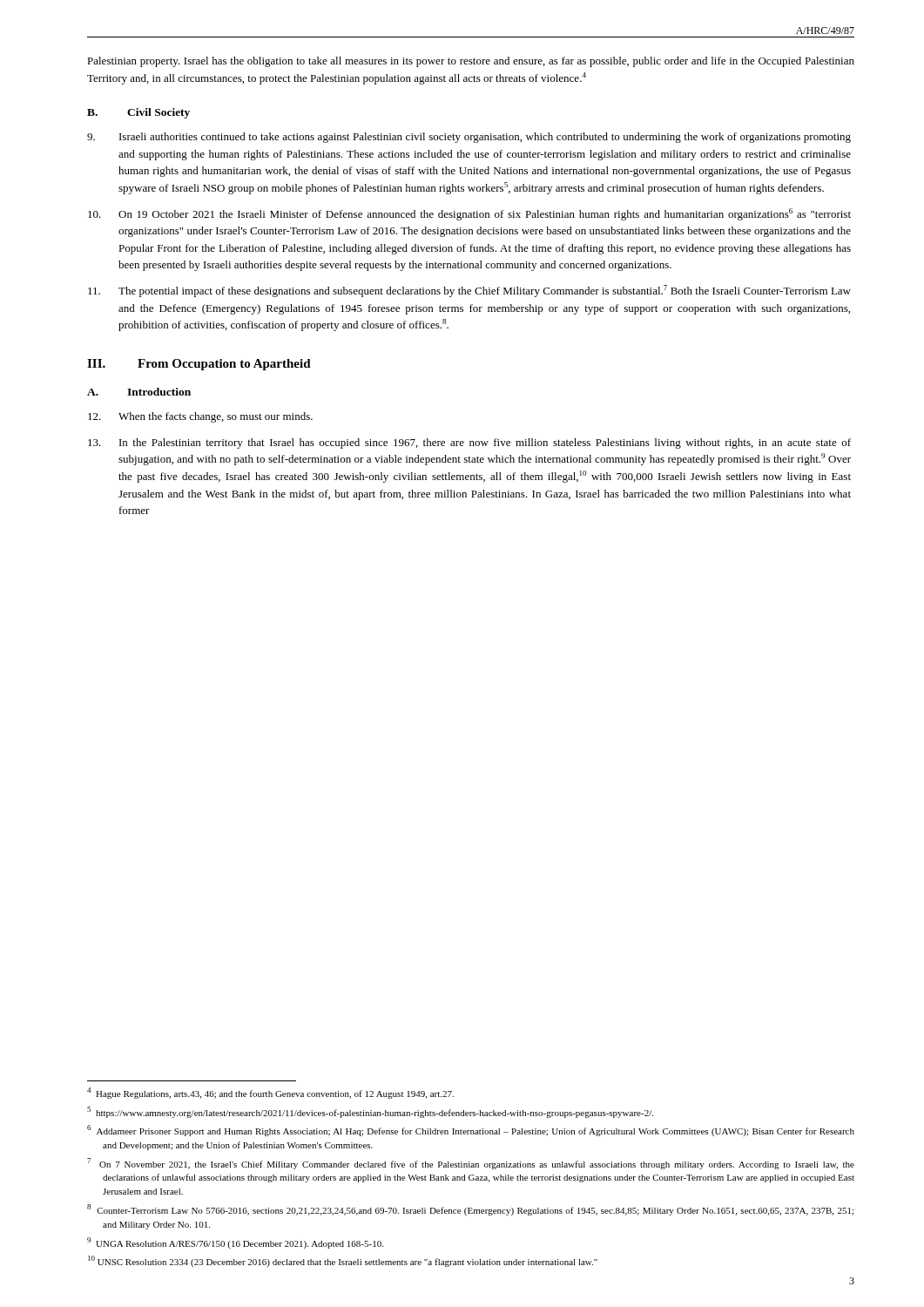Screen dimensions: 1307x924
Task: Find the text block with the text "Palestinian property. Israel has the obligation to take"
Action: click(x=471, y=69)
